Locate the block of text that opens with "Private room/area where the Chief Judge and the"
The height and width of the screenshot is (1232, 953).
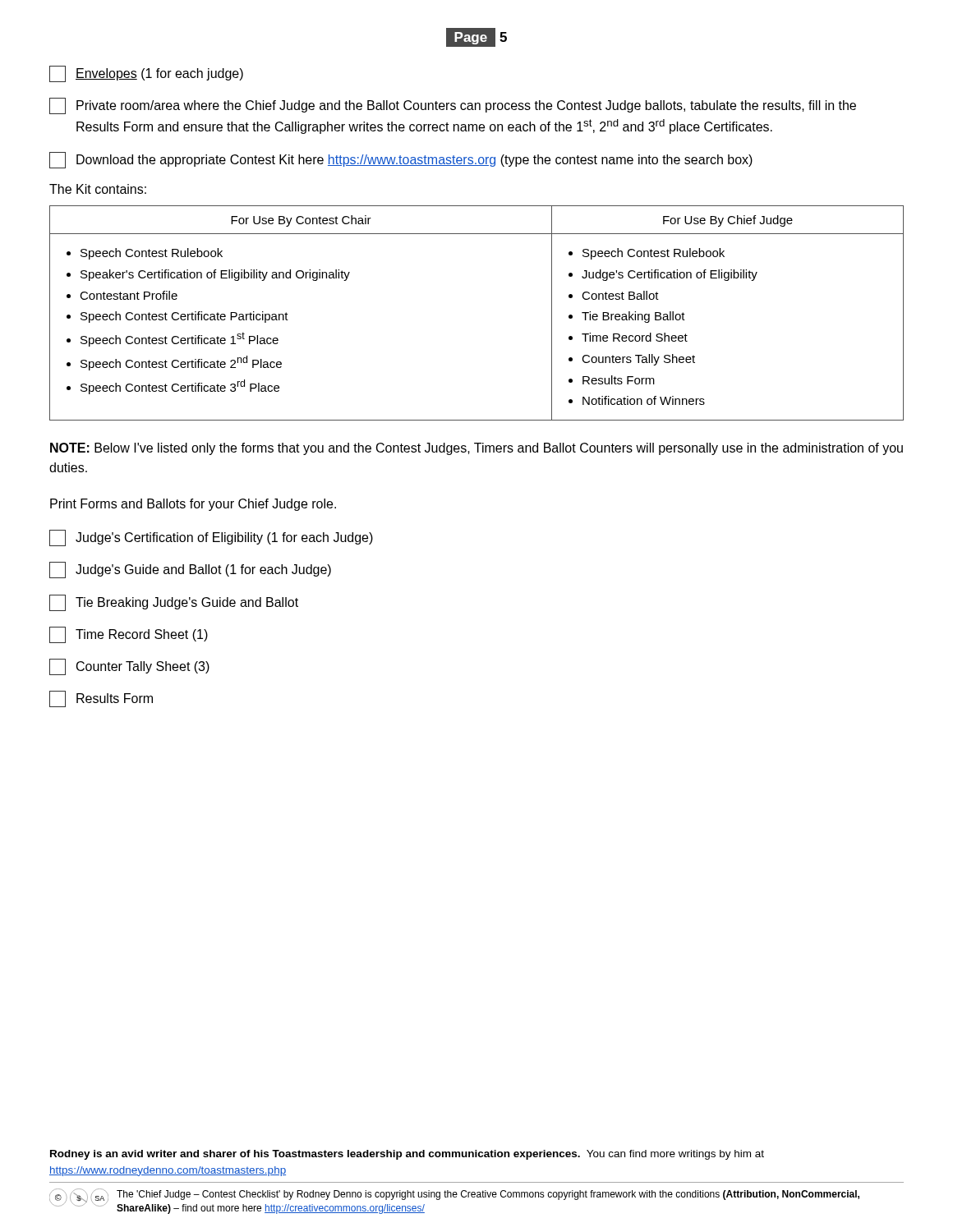476,117
